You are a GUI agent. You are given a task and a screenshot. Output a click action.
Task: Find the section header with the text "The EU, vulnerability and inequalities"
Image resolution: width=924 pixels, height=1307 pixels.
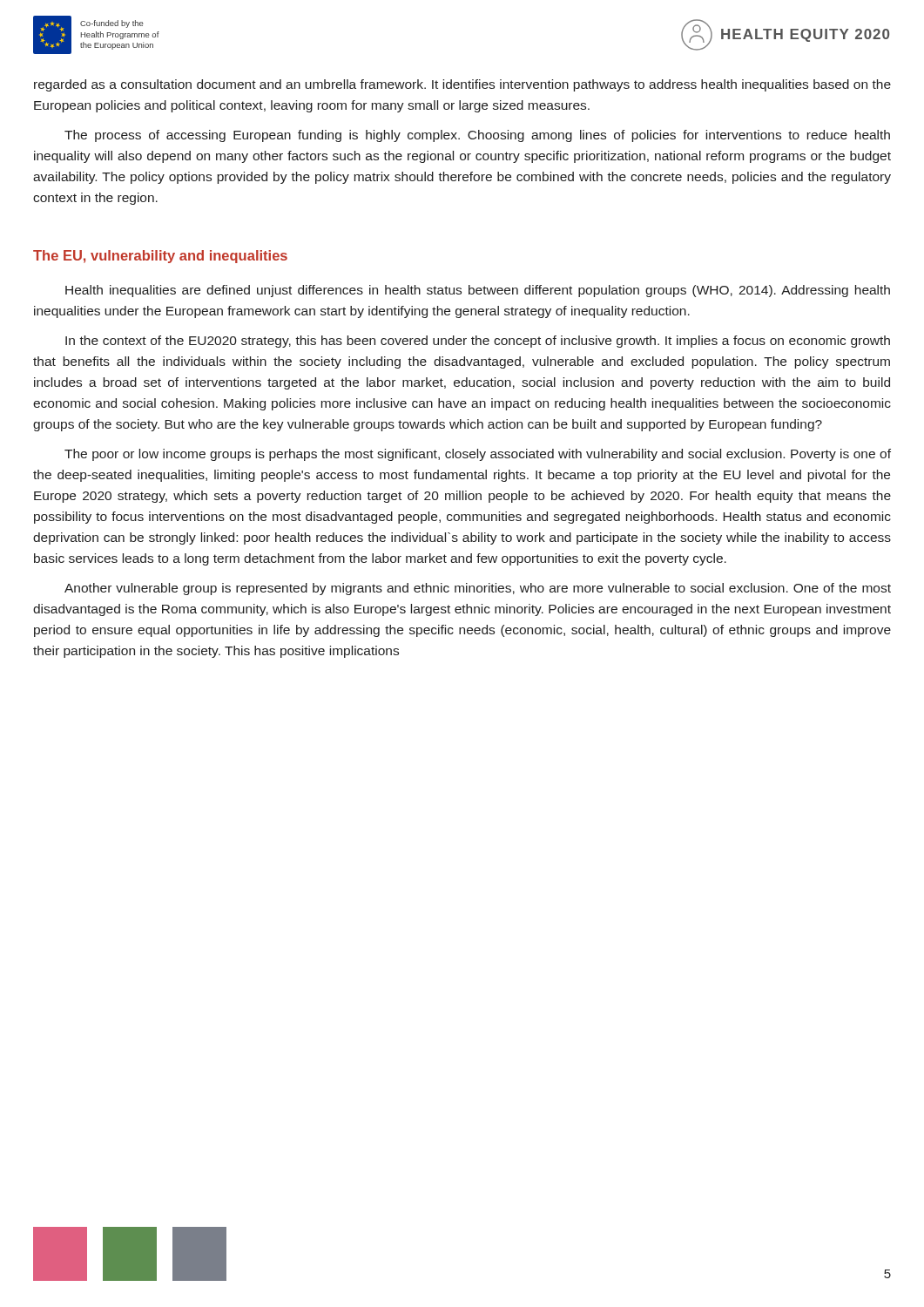point(160,255)
